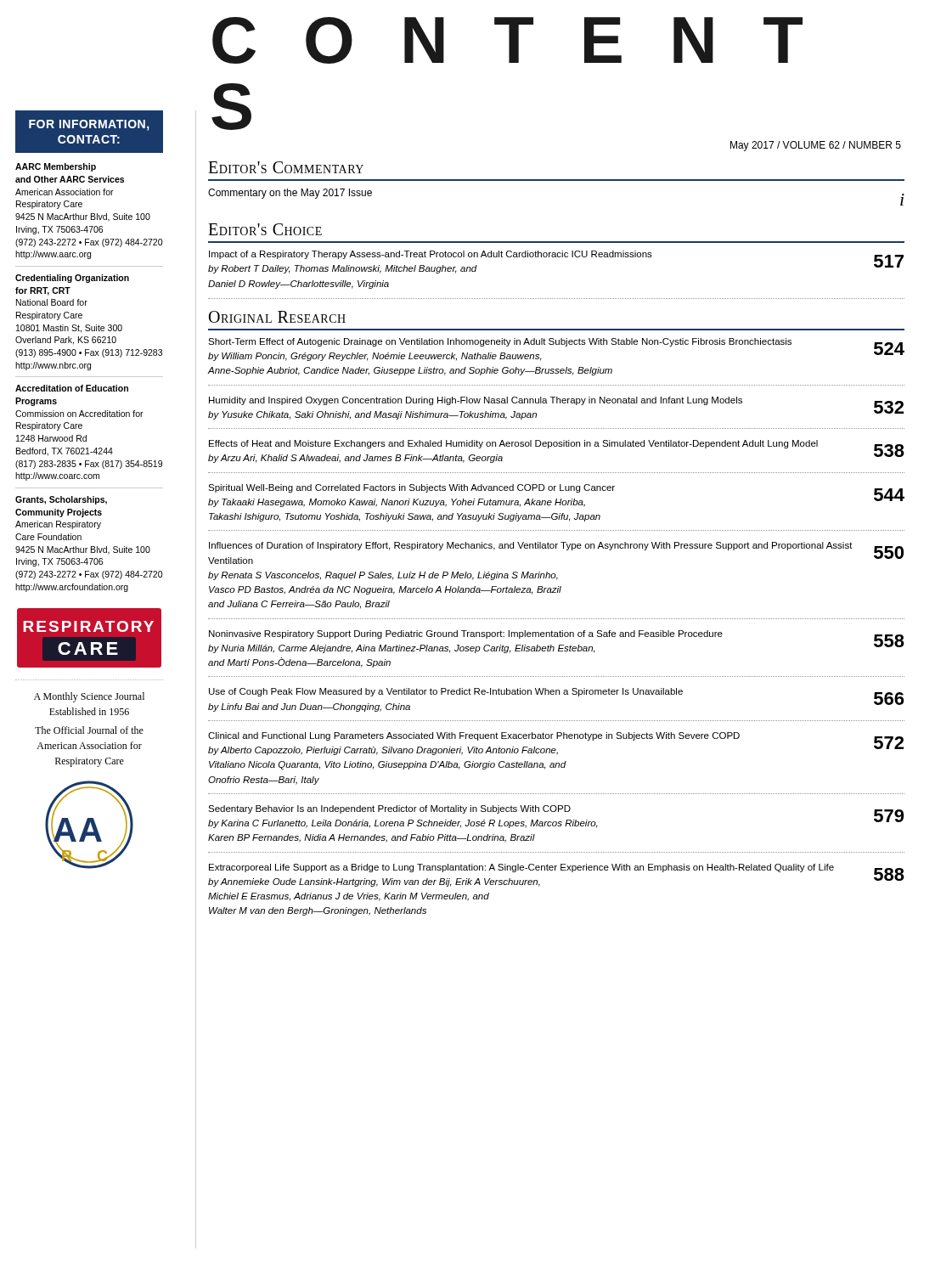Point to the region starting "C O N"
The image size is (952, 1274).
pyautogui.click(x=513, y=73)
